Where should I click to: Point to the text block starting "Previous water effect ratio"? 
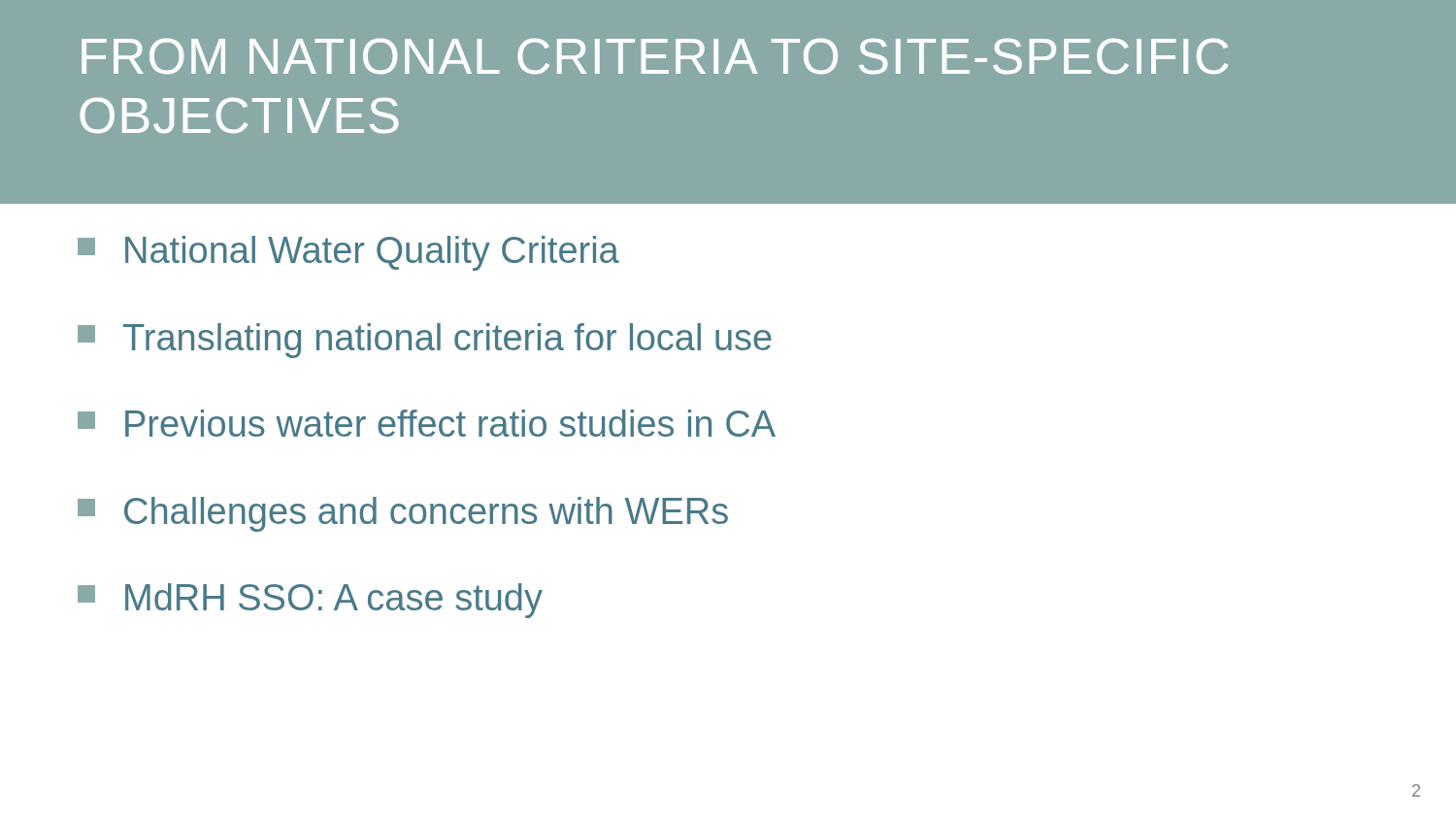point(427,425)
